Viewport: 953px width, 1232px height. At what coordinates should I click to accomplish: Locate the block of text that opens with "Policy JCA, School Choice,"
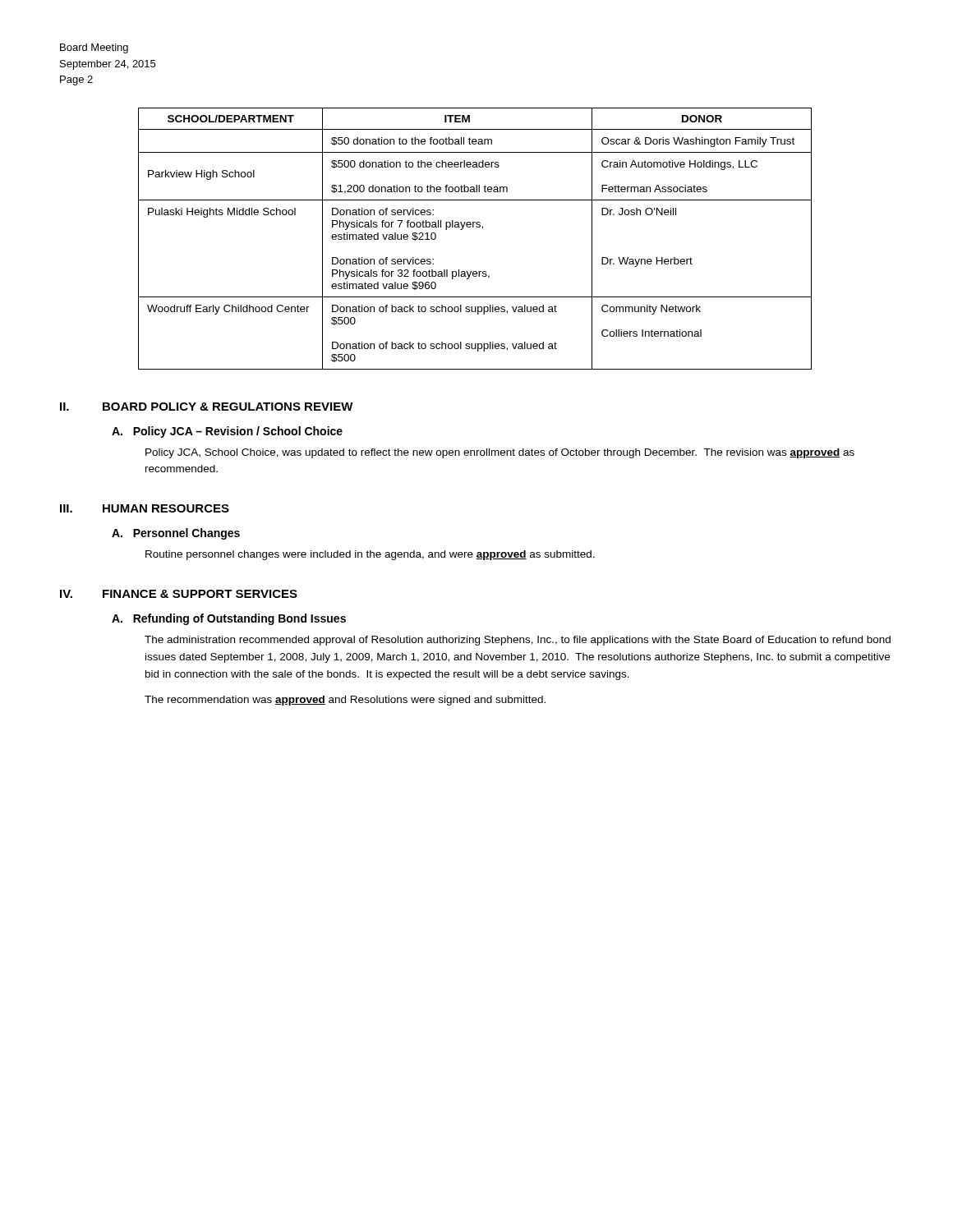click(x=500, y=460)
